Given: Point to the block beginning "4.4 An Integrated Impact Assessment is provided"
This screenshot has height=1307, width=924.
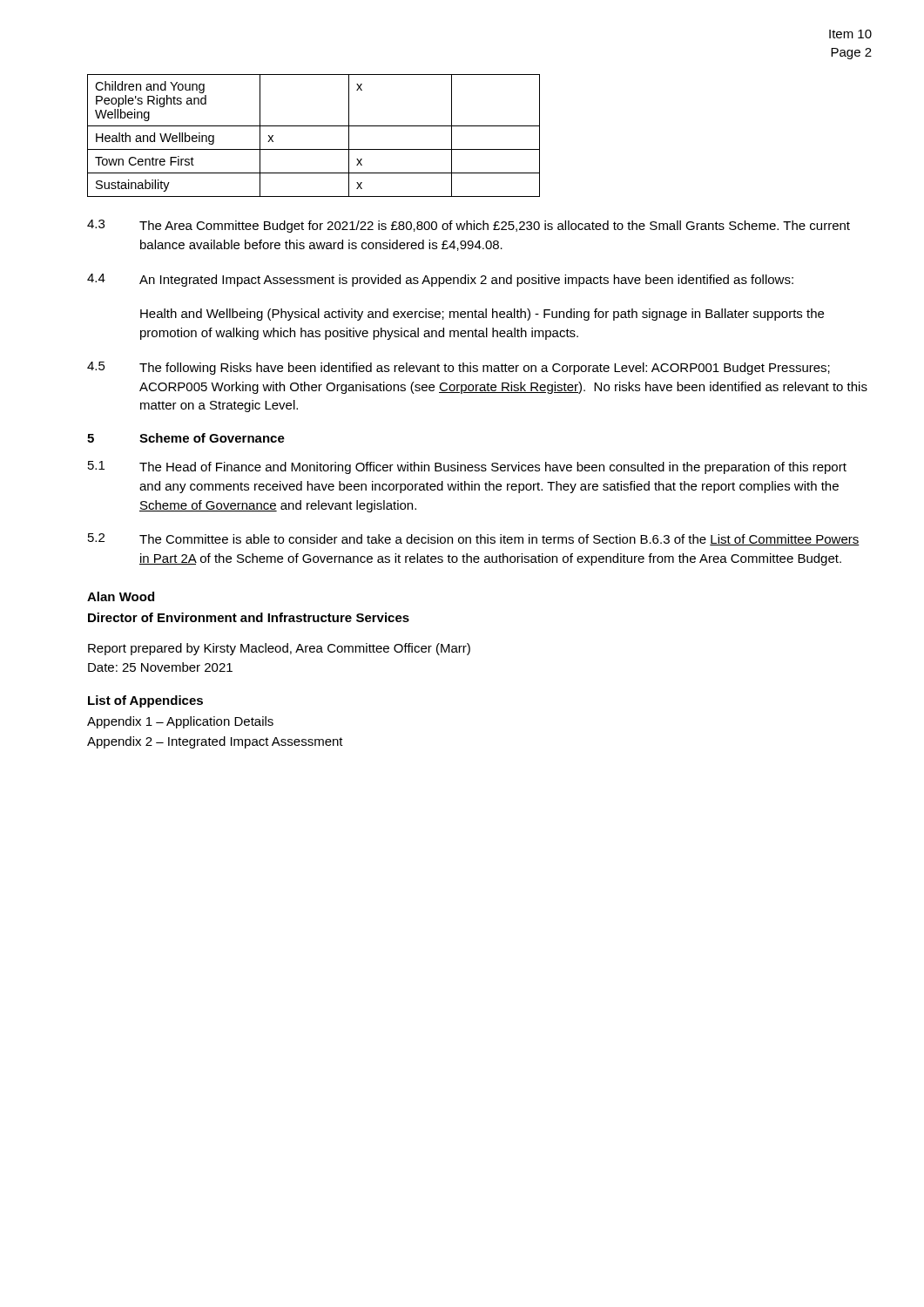Looking at the screenshot, I should point(479,279).
